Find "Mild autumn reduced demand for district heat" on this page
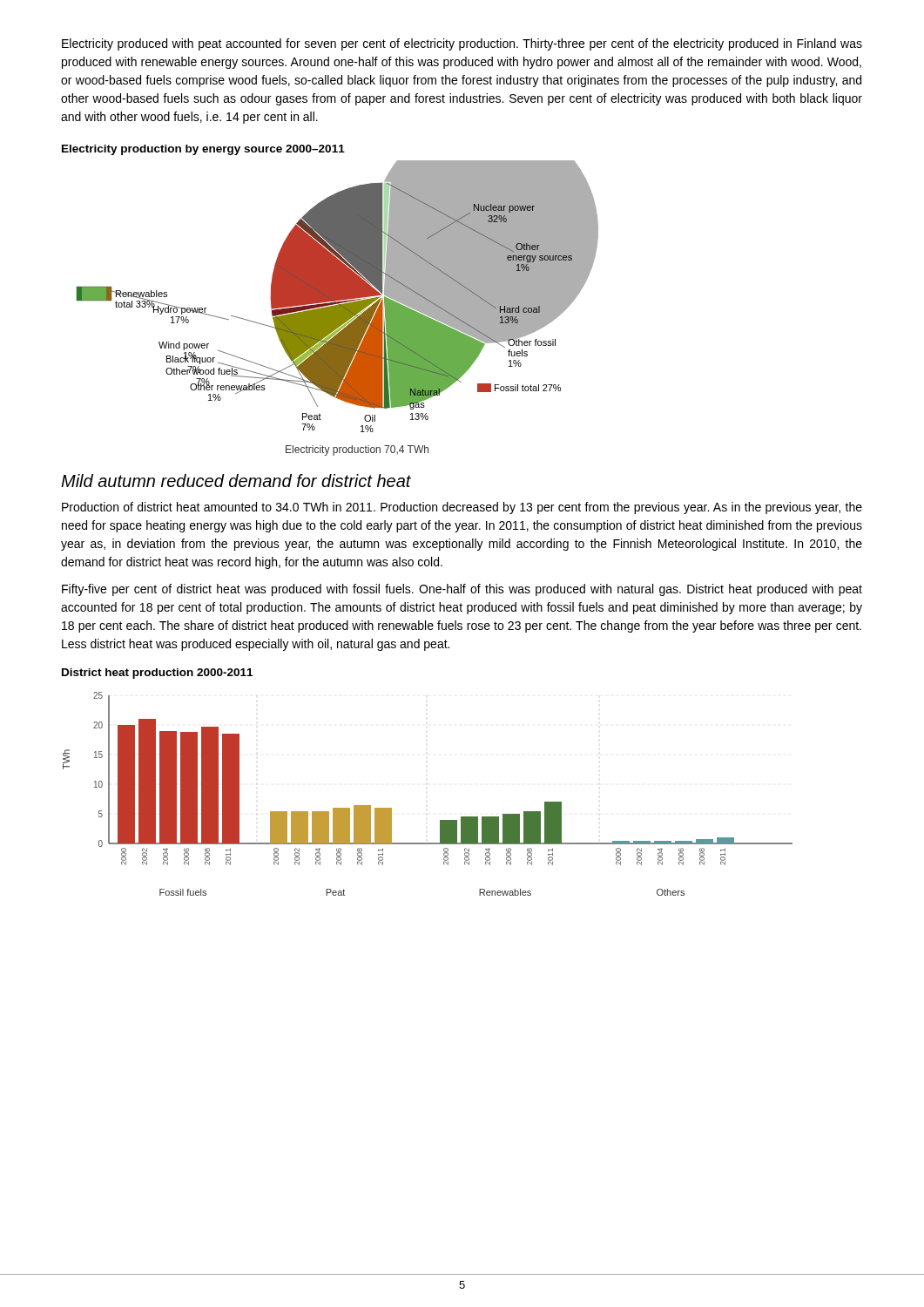924x1307 pixels. pyautogui.click(x=236, y=481)
